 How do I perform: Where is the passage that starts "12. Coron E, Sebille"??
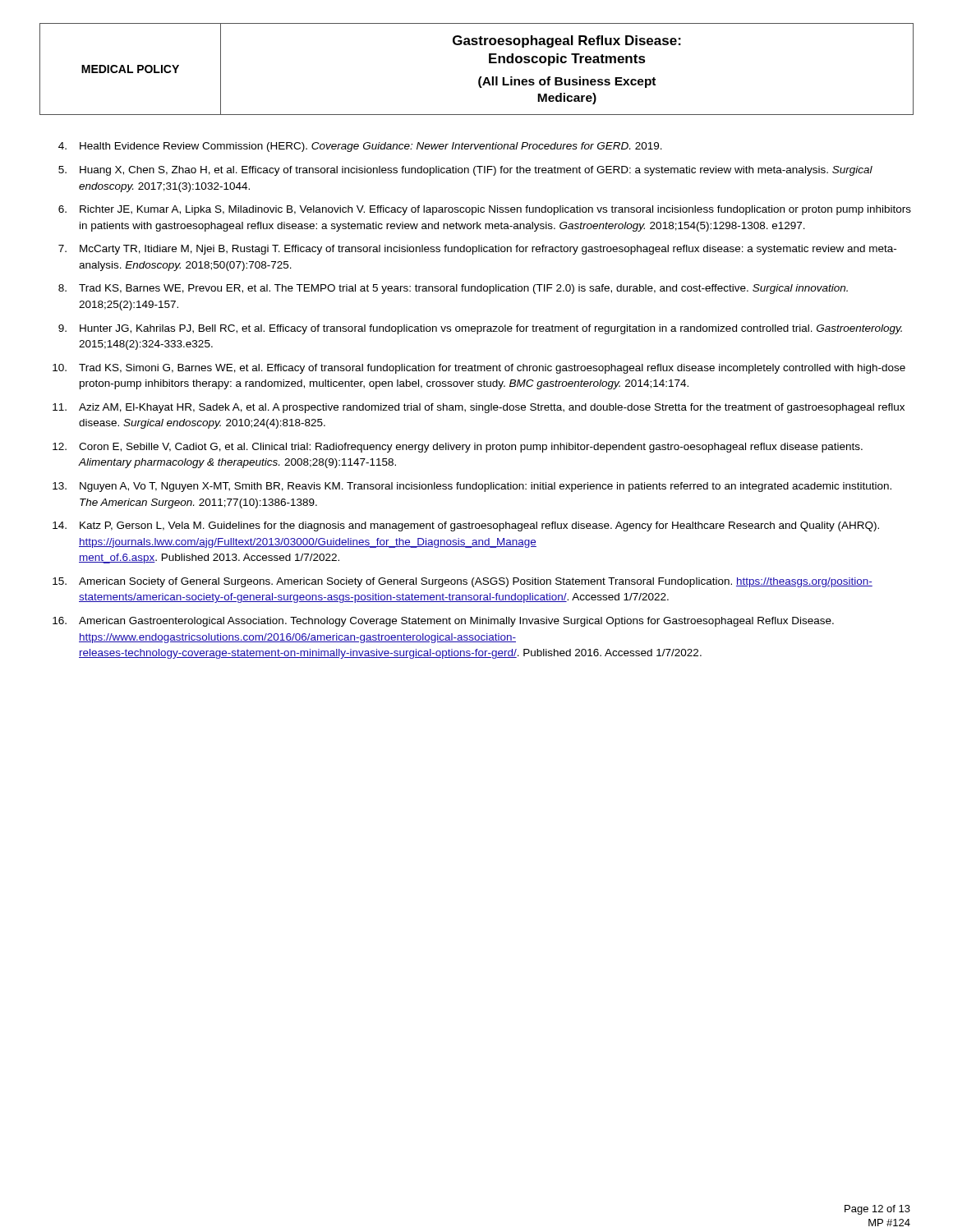[x=476, y=455]
